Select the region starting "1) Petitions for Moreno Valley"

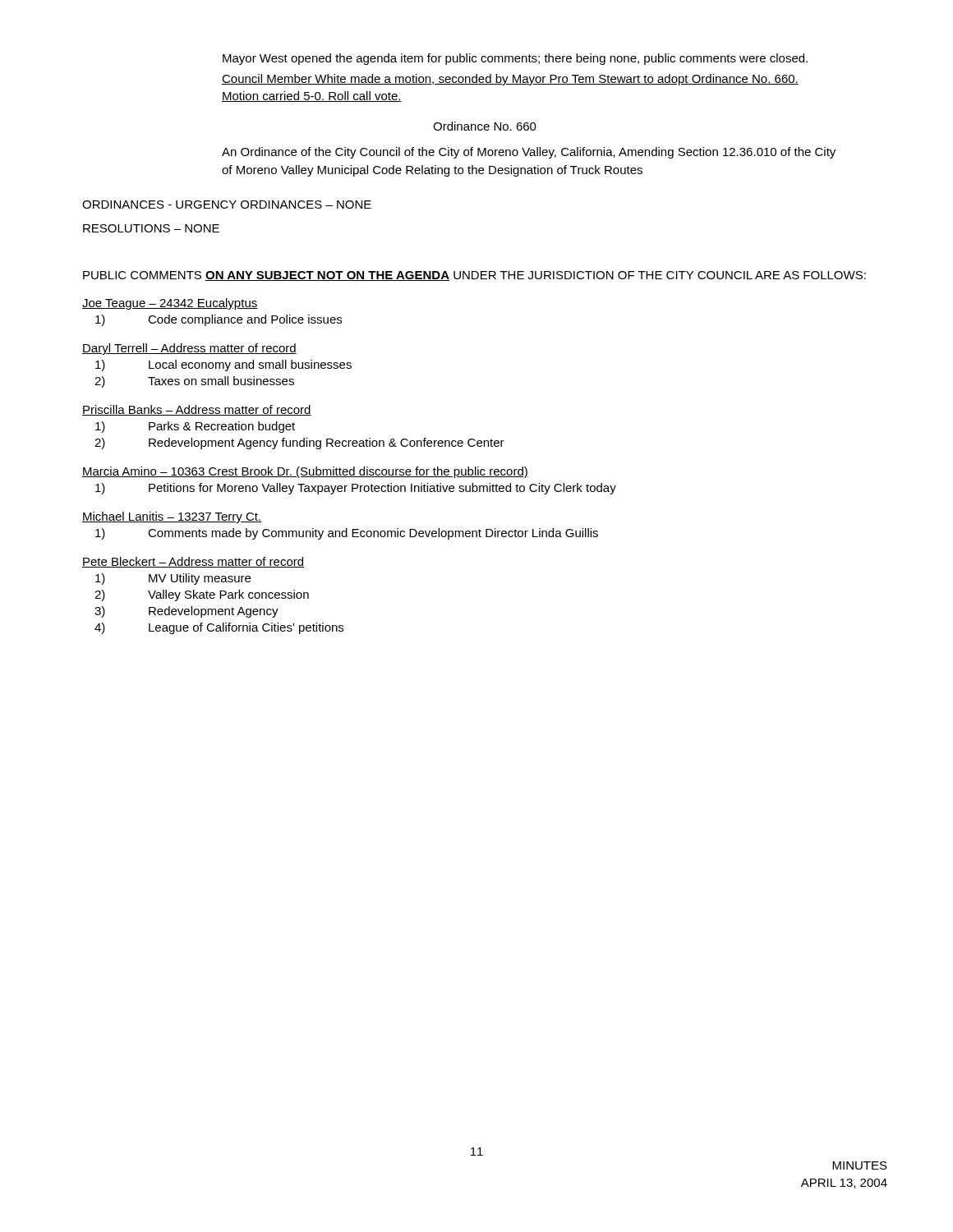(x=485, y=487)
